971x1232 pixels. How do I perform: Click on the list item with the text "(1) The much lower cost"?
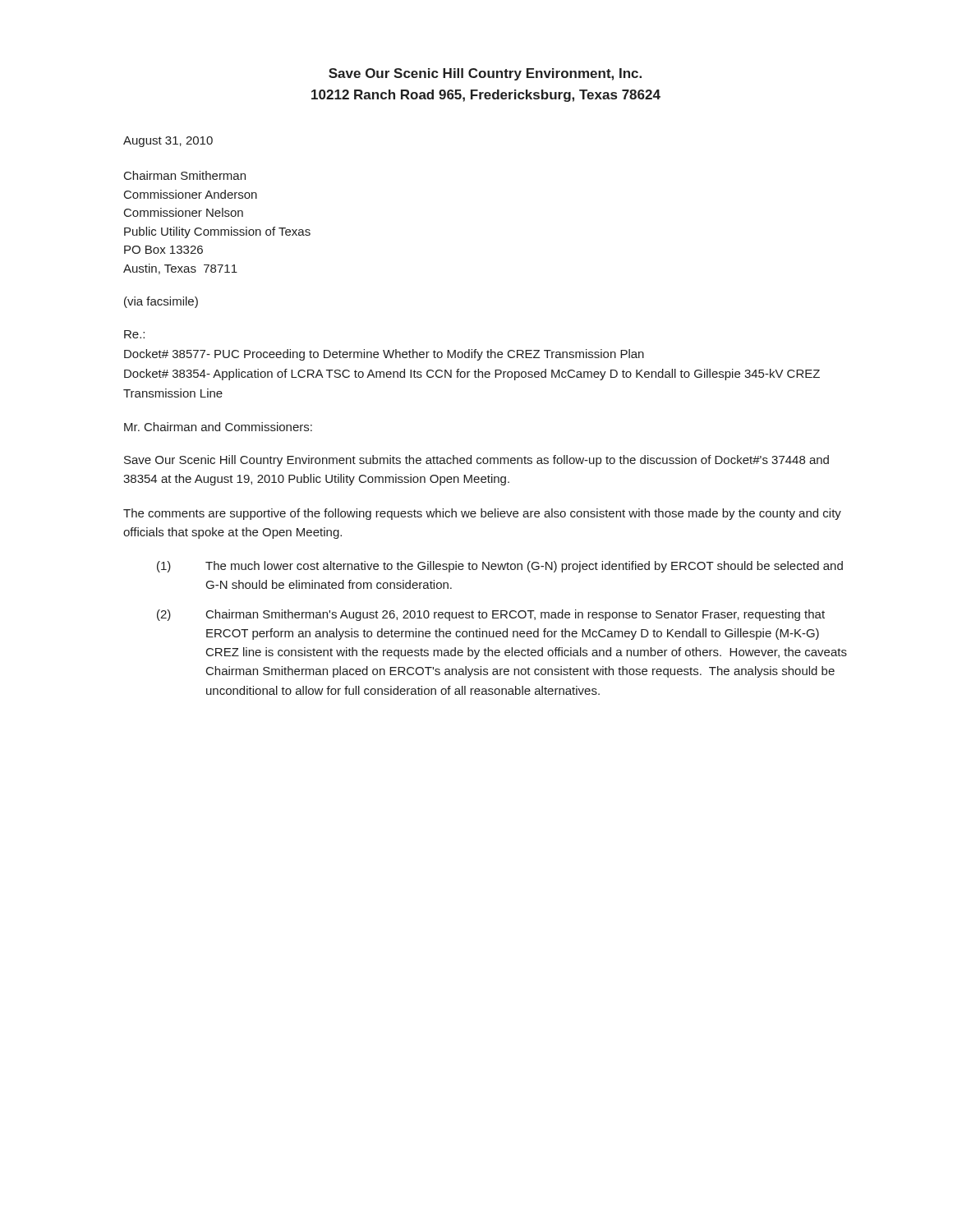pyautogui.click(x=486, y=575)
